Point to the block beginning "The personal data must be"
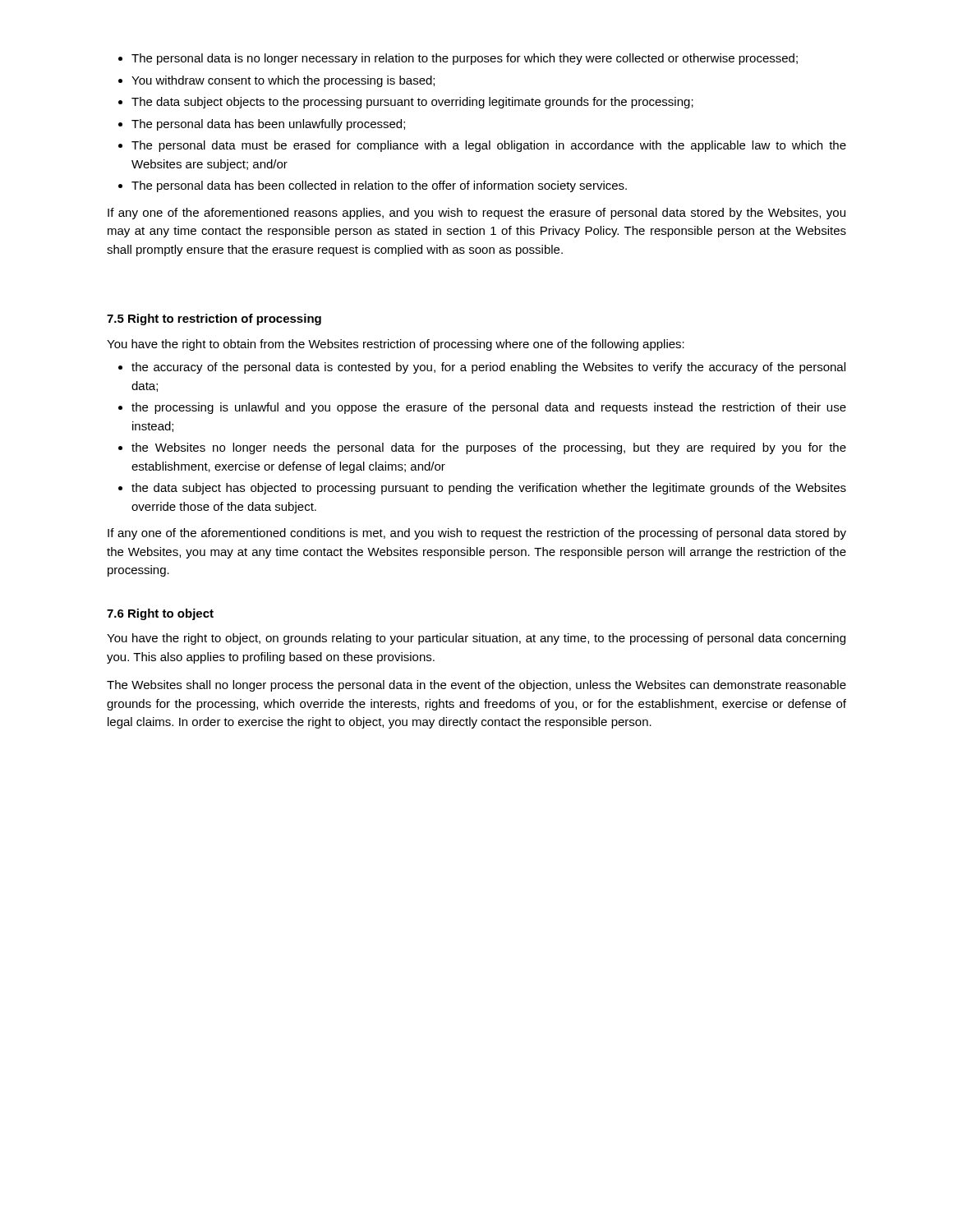Image resolution: width=953 pixels, height=1232 pixels. (489, 155)
